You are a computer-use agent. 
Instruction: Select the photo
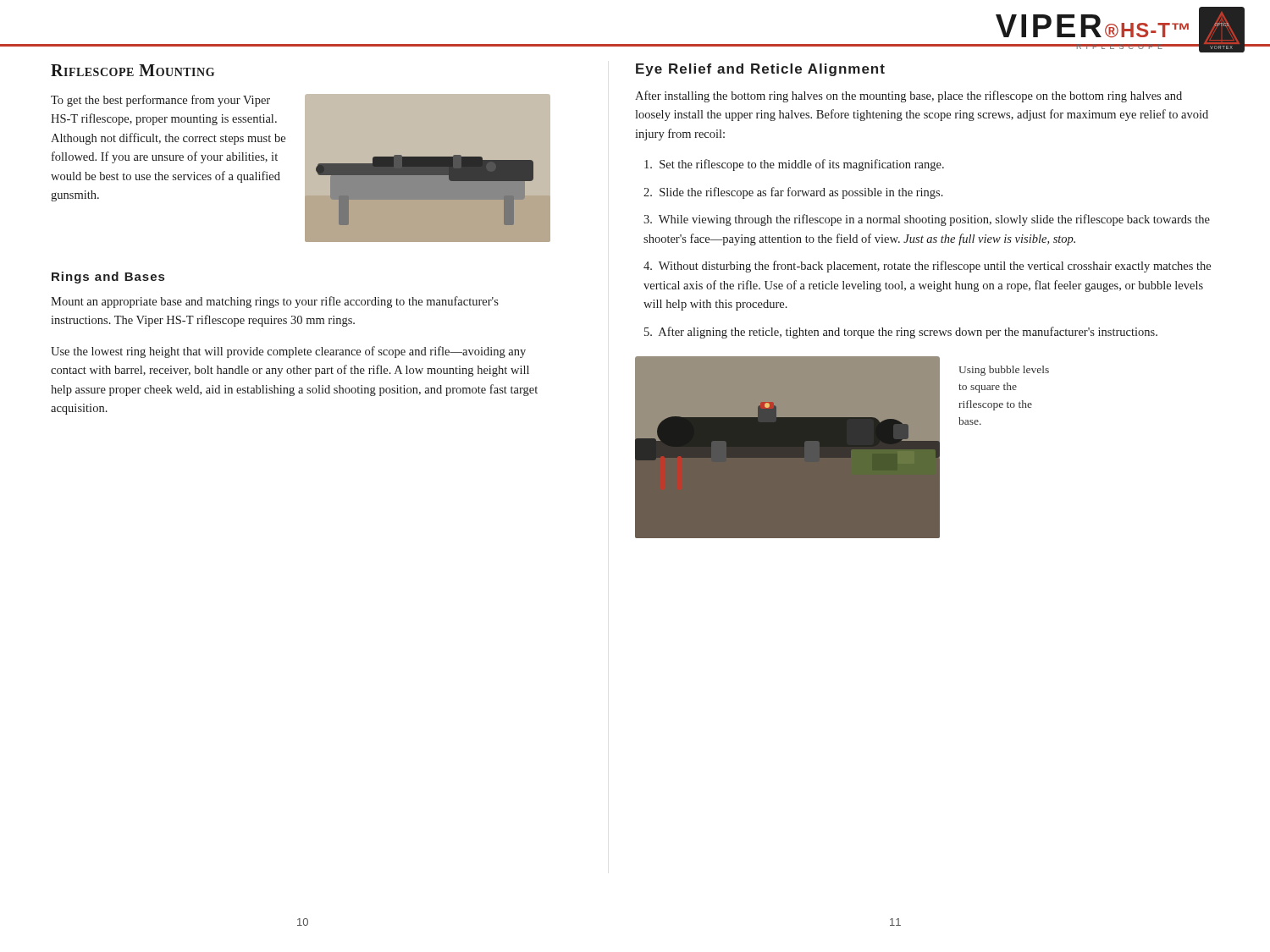click(x=787, y=449)
